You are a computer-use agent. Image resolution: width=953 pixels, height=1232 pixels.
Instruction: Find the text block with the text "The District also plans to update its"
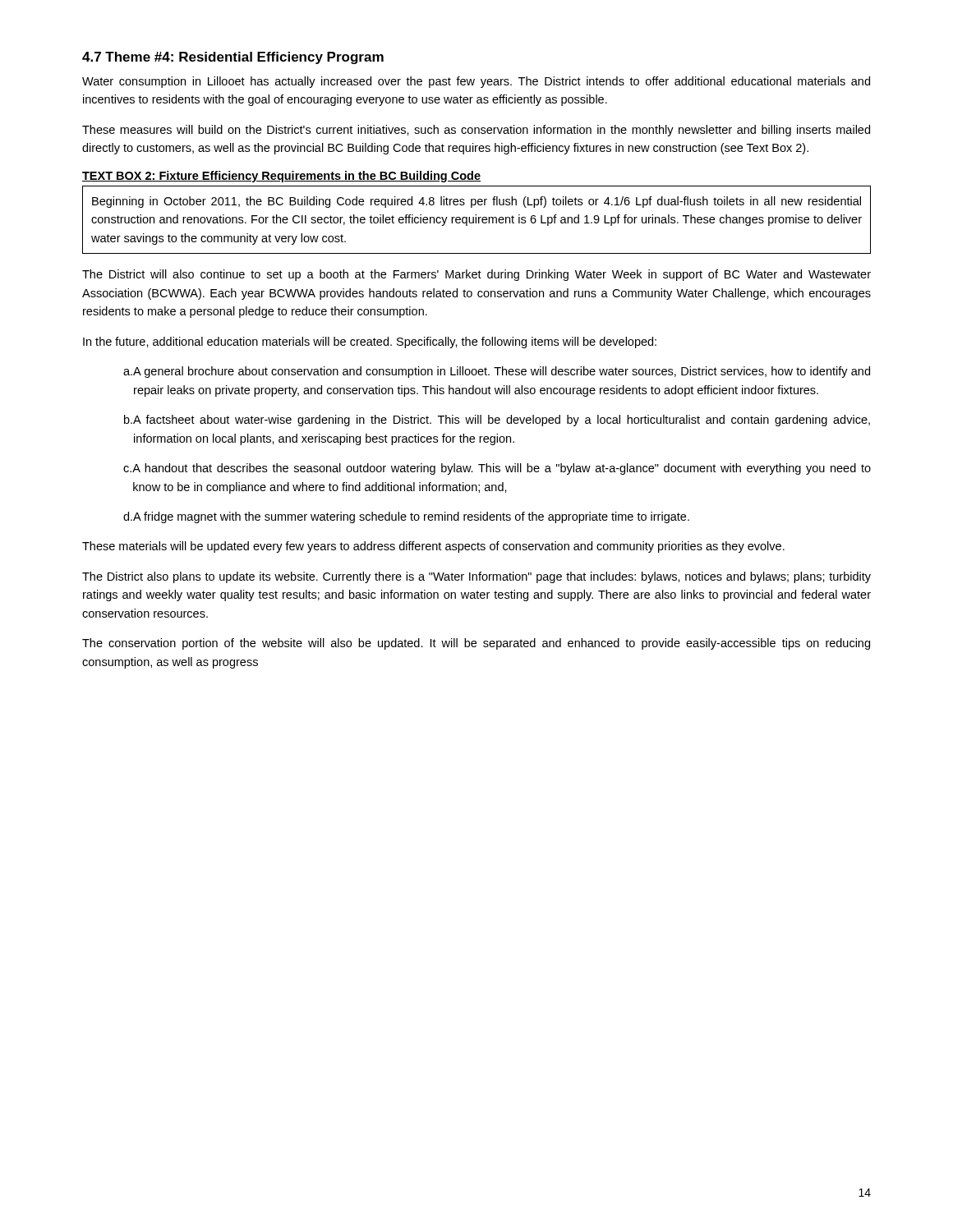pyautogui.click(x=476, y=595)
